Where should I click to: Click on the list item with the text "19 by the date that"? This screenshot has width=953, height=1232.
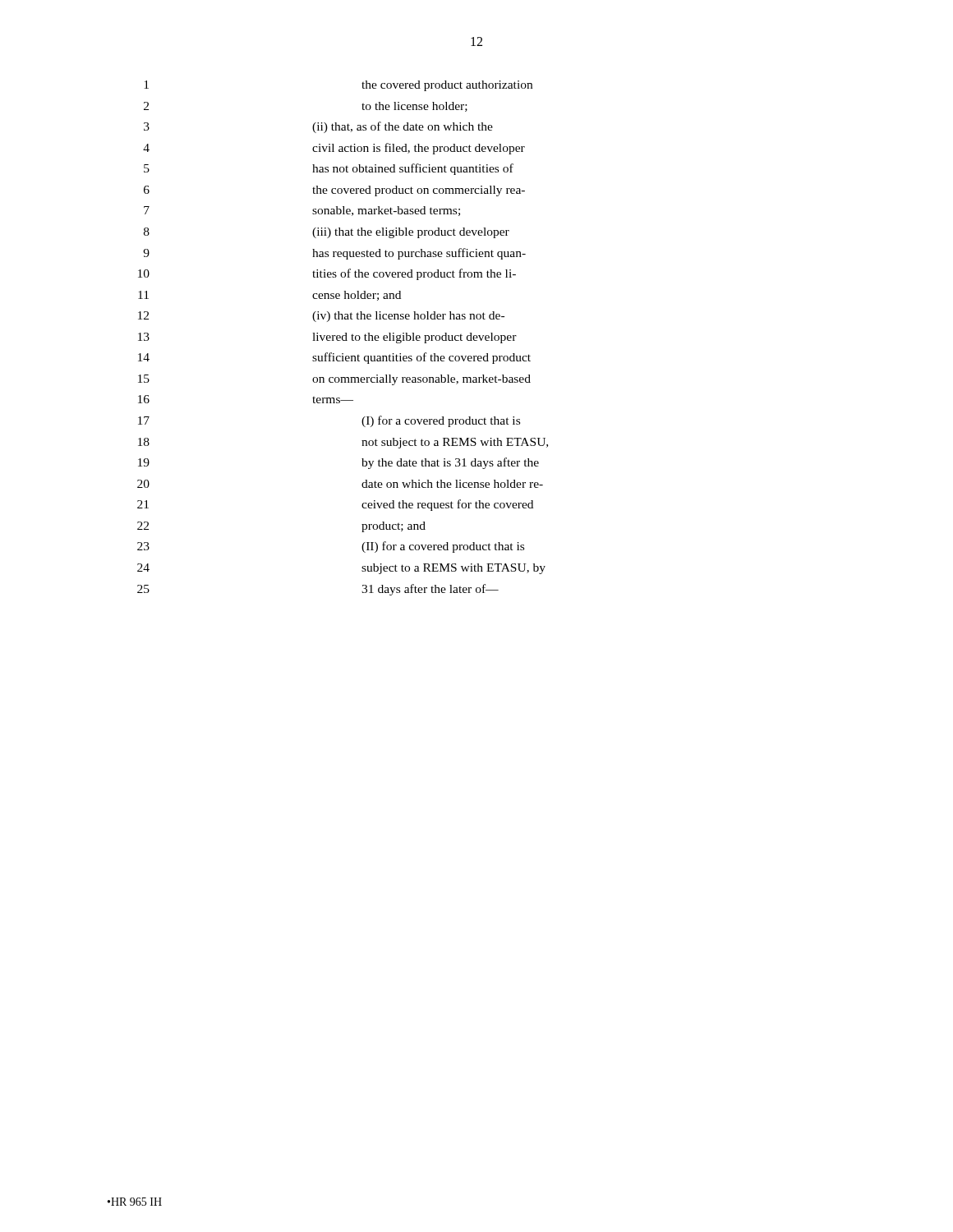489,462
